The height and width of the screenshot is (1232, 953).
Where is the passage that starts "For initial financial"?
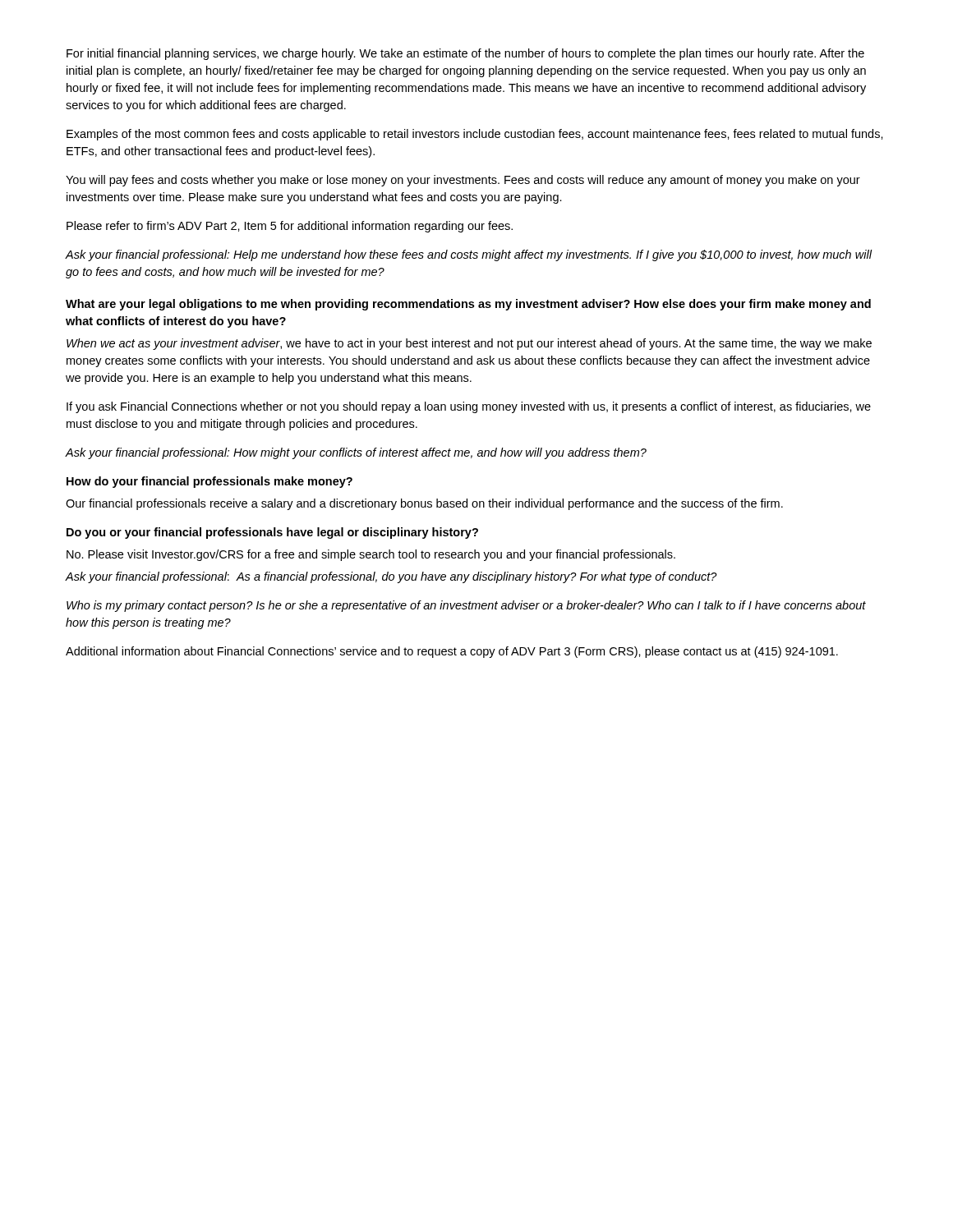click(466, 79)
